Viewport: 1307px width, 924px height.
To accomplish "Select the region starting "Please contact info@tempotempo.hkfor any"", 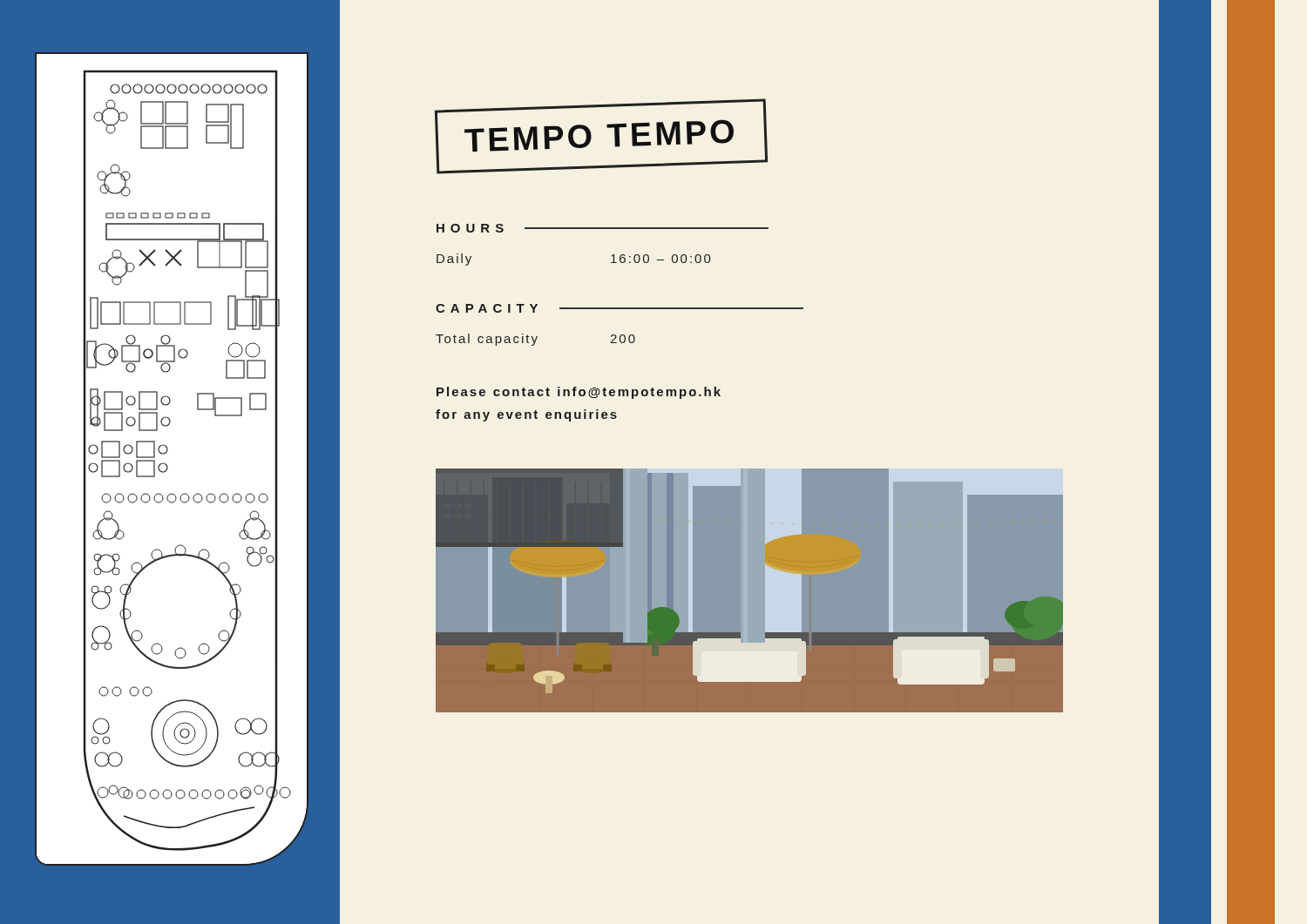I will click(x=579, y=403).
